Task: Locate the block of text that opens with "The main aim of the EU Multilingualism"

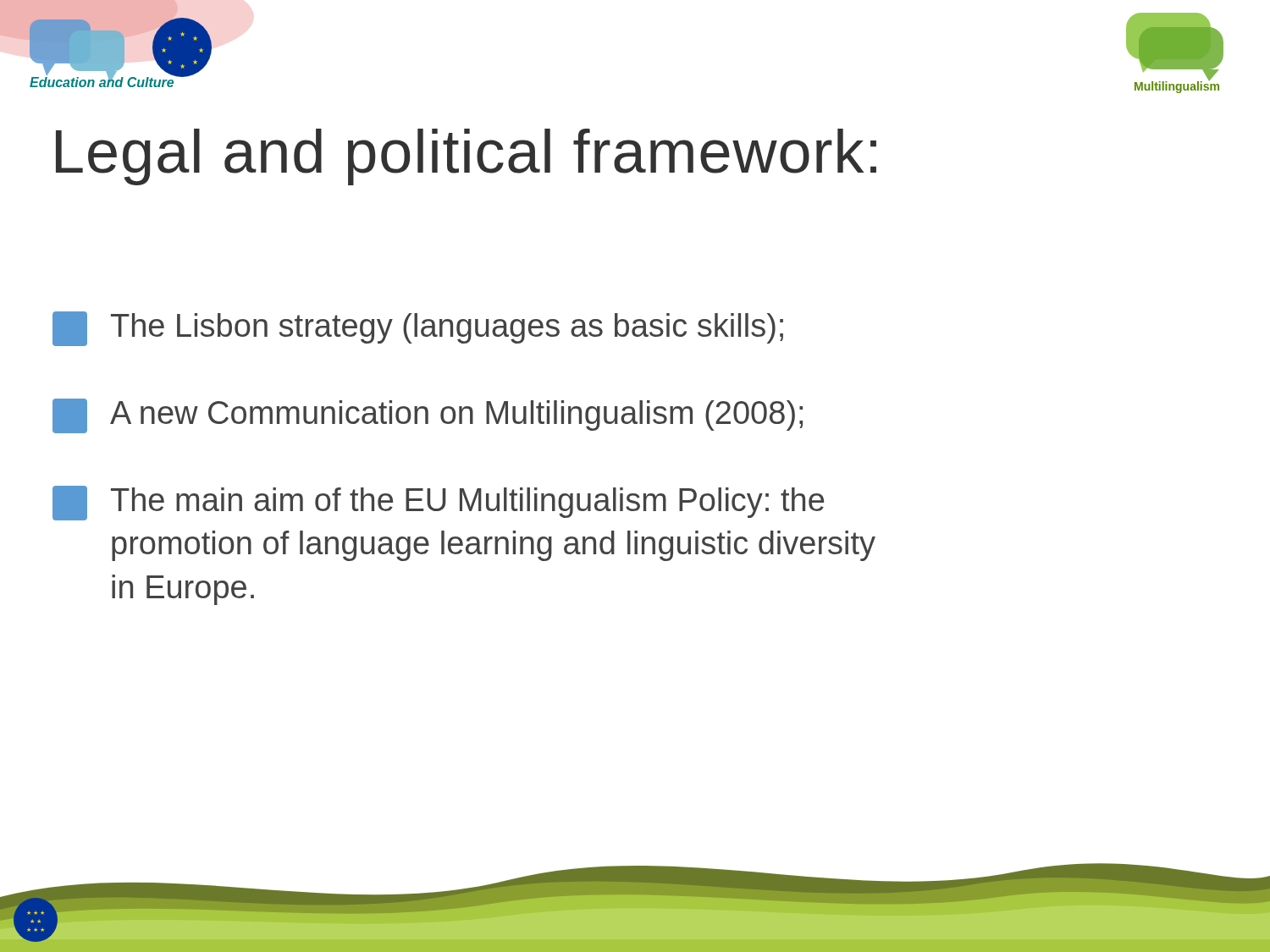Action: coord(463,544)
